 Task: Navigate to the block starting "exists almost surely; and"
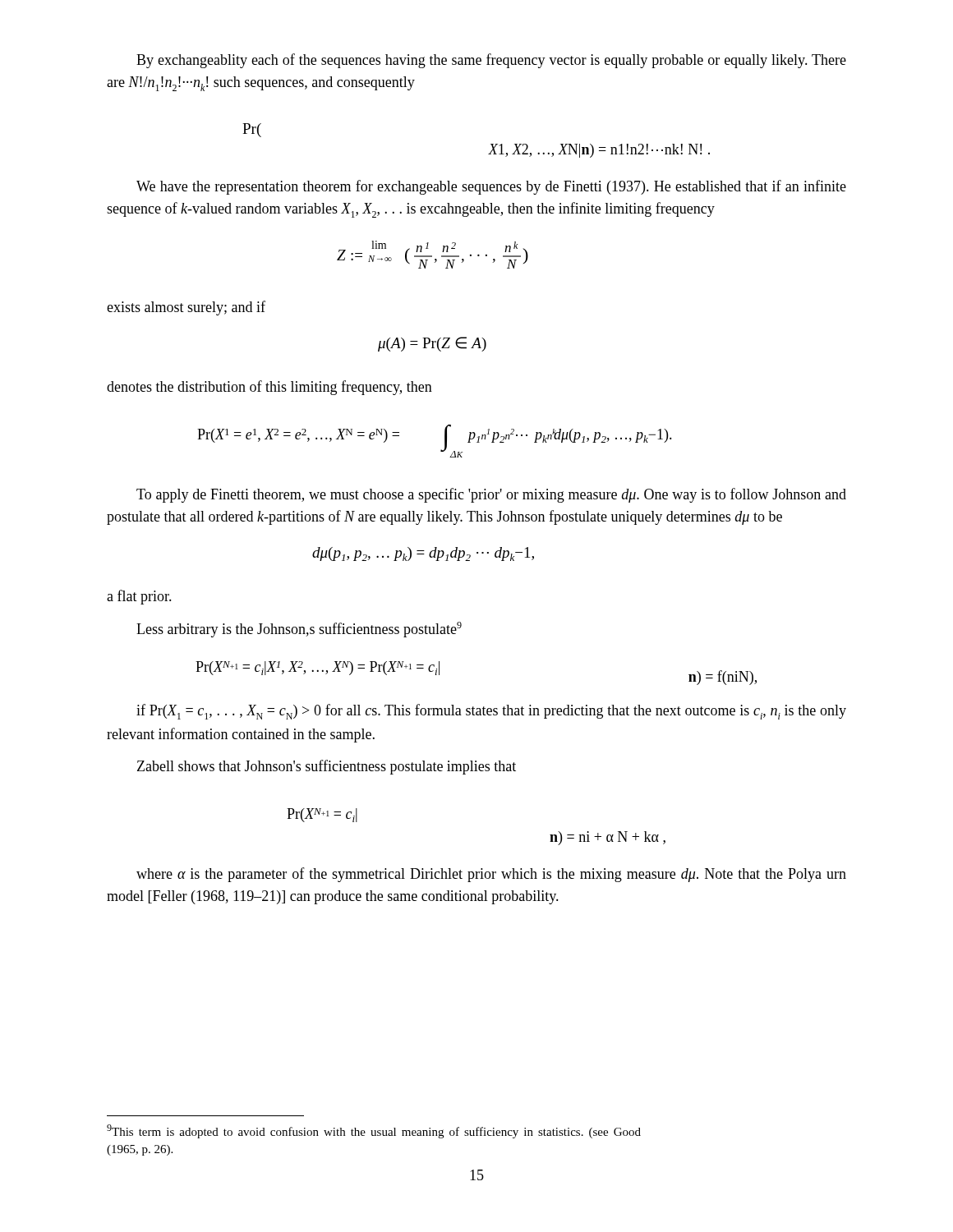pyautogui.click(x=186, y=308)
